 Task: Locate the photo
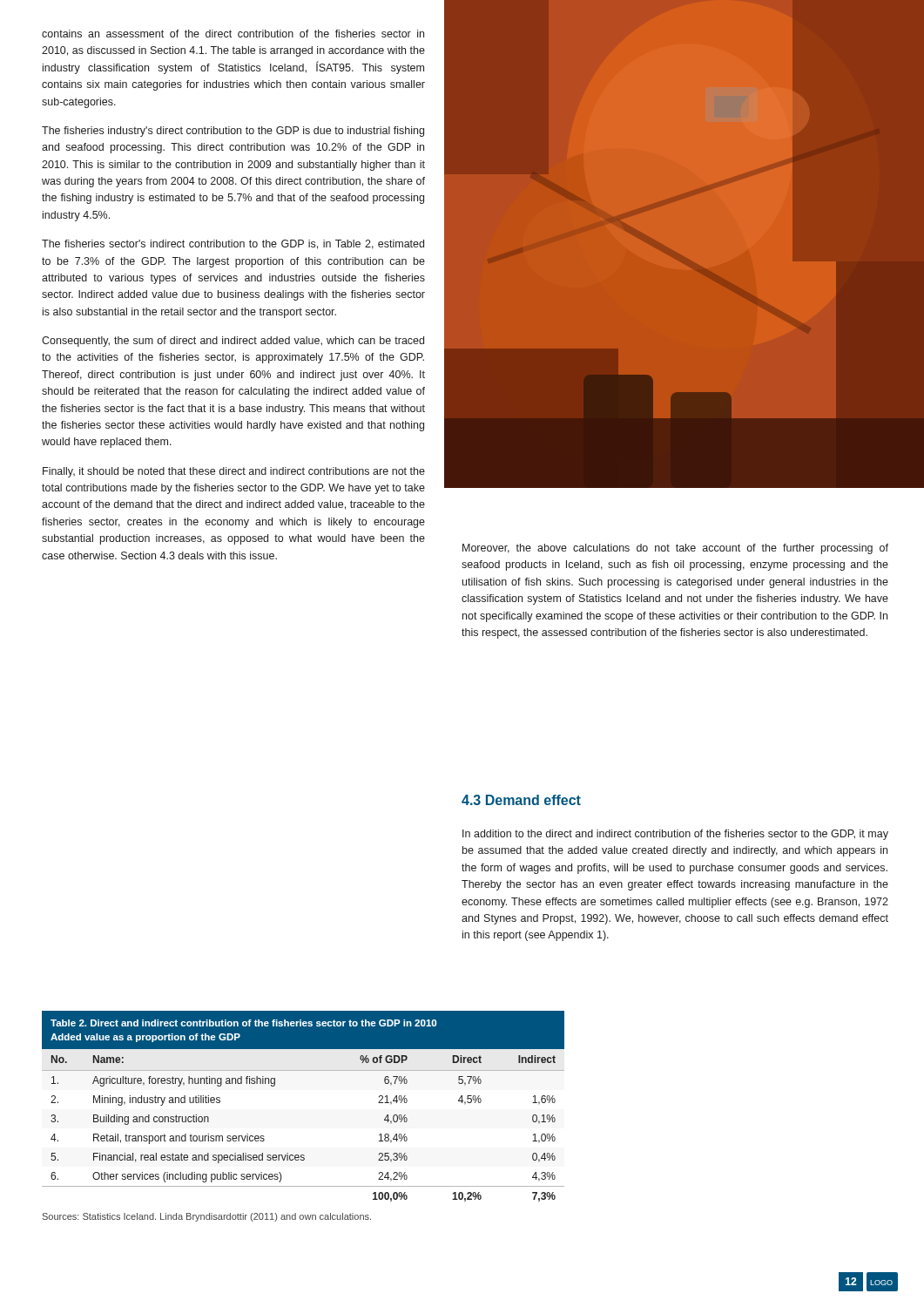(684, 244)
